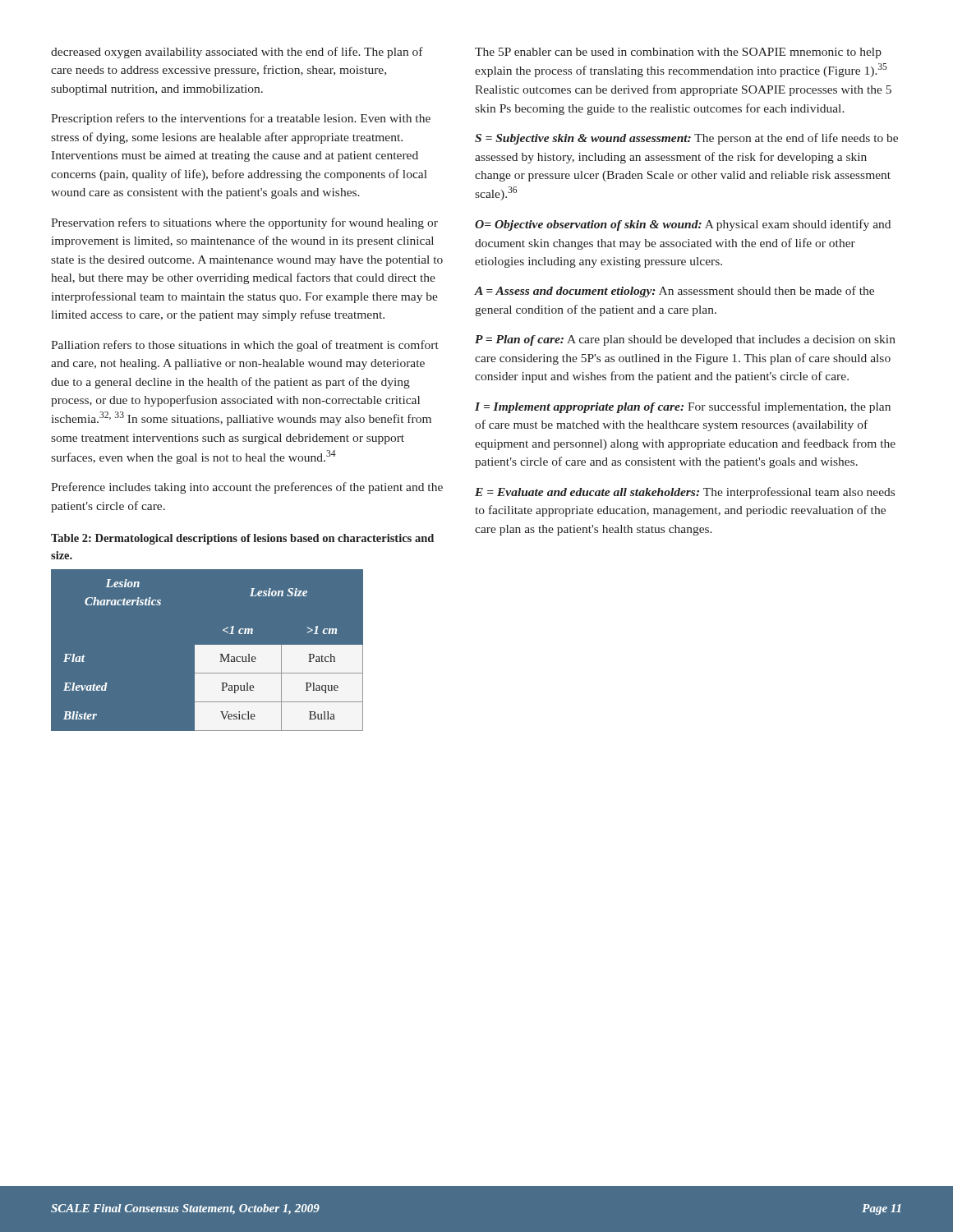Find the block starting "Palliation refers to"
Viewport: 953px width, 1232px height.
245,401
